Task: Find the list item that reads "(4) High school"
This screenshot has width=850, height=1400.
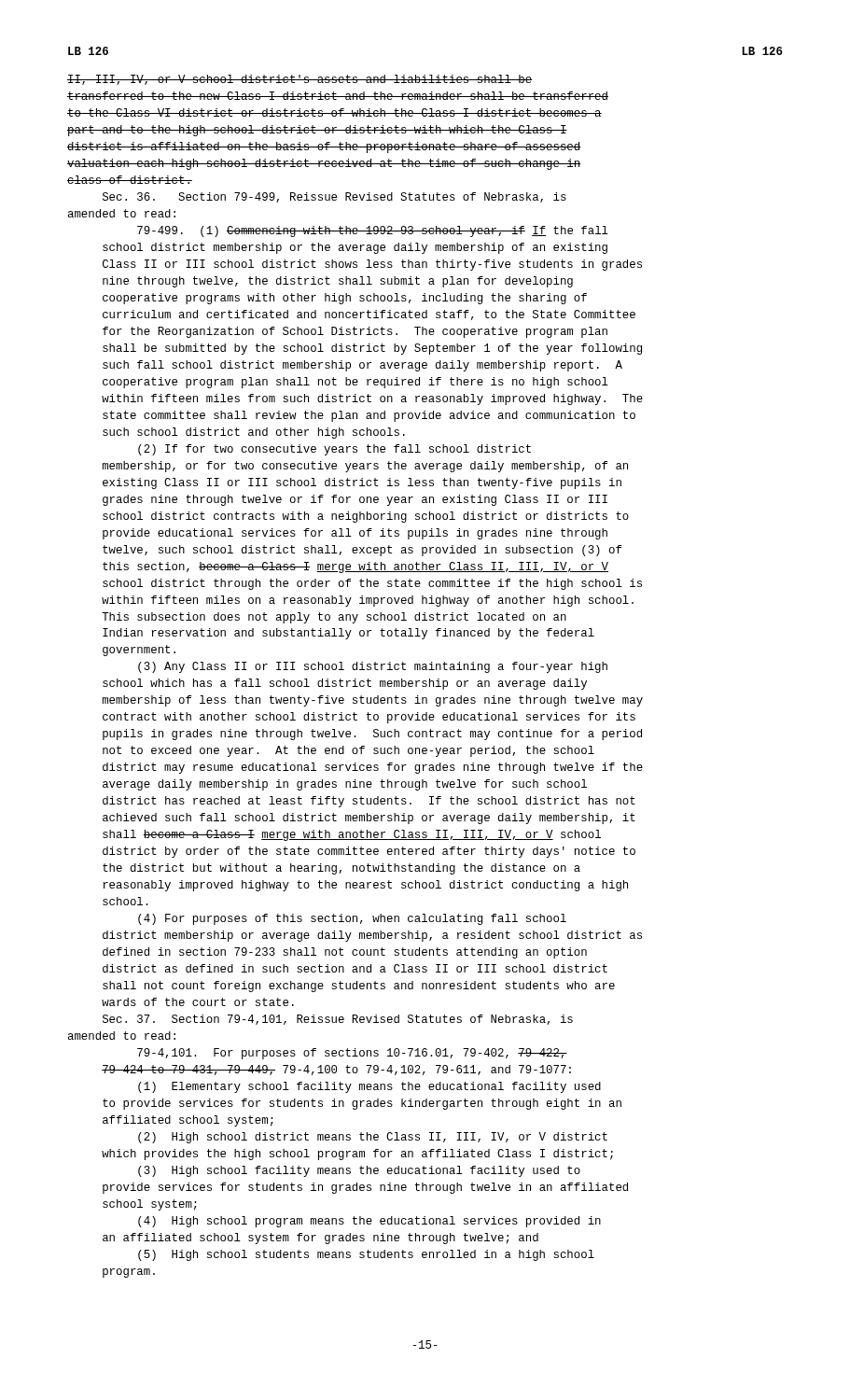Action: point(334,1230)
